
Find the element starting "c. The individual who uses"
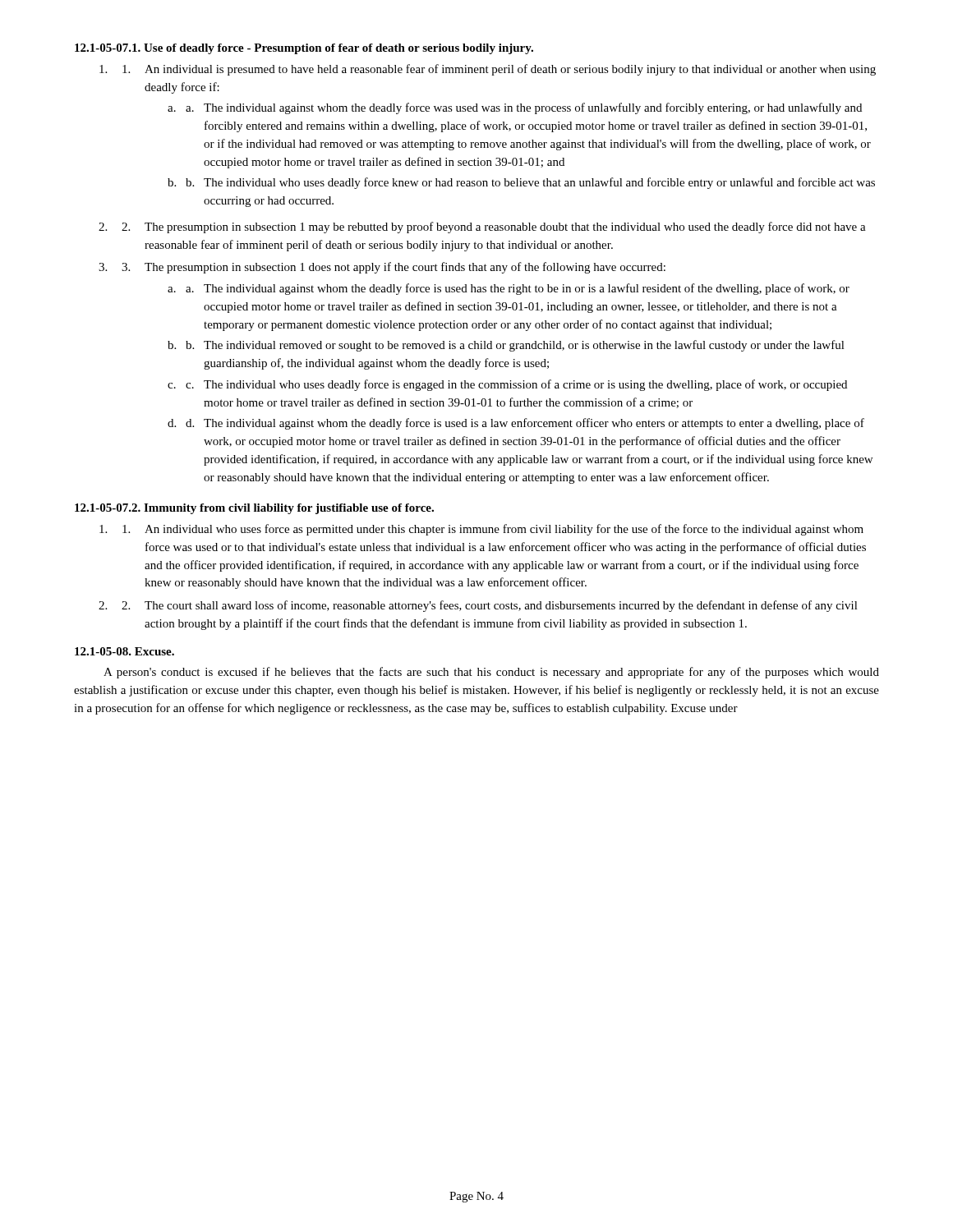click(x=532, y=394)
